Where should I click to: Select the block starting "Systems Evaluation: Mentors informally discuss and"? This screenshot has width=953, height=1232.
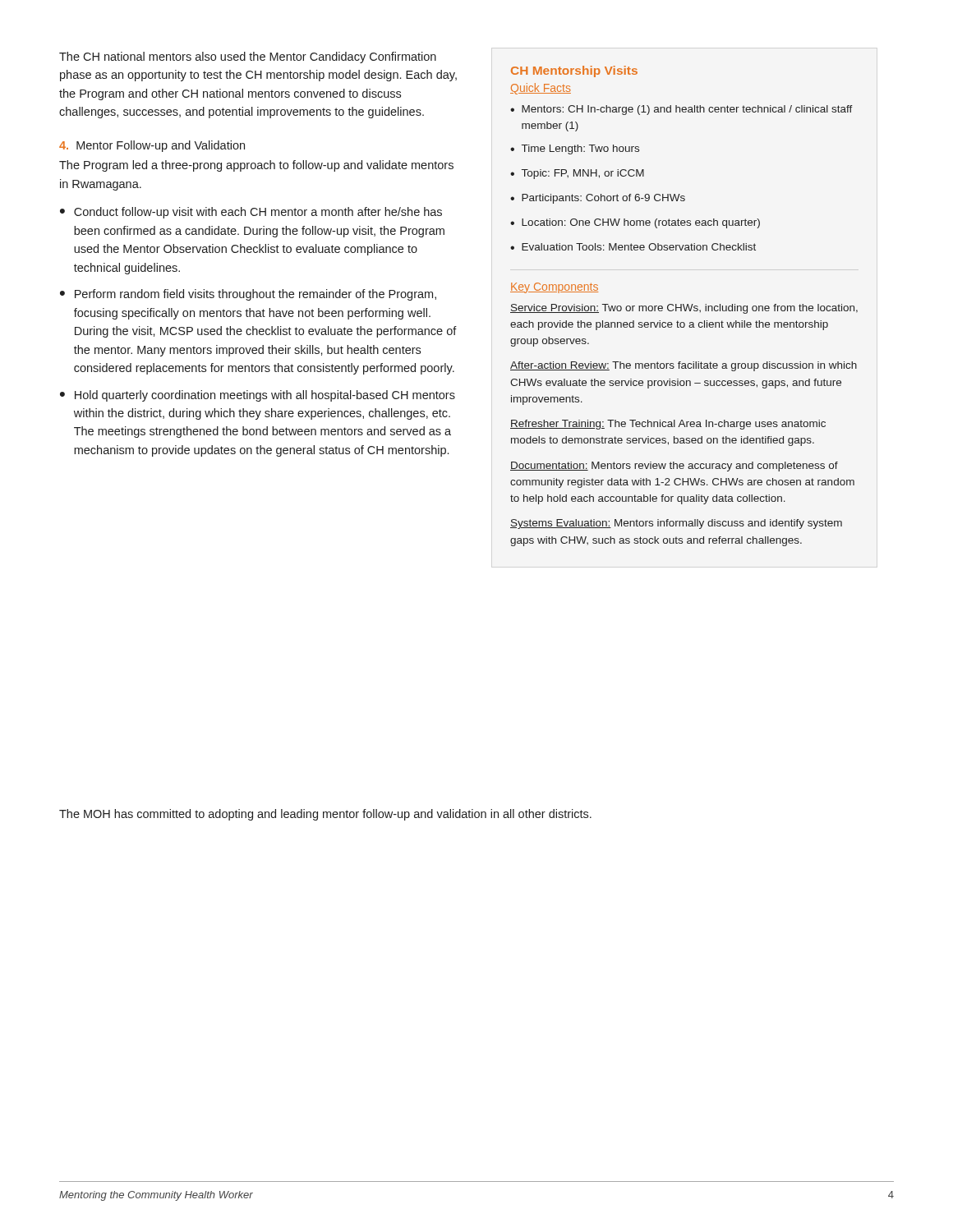tap(676, 531)
